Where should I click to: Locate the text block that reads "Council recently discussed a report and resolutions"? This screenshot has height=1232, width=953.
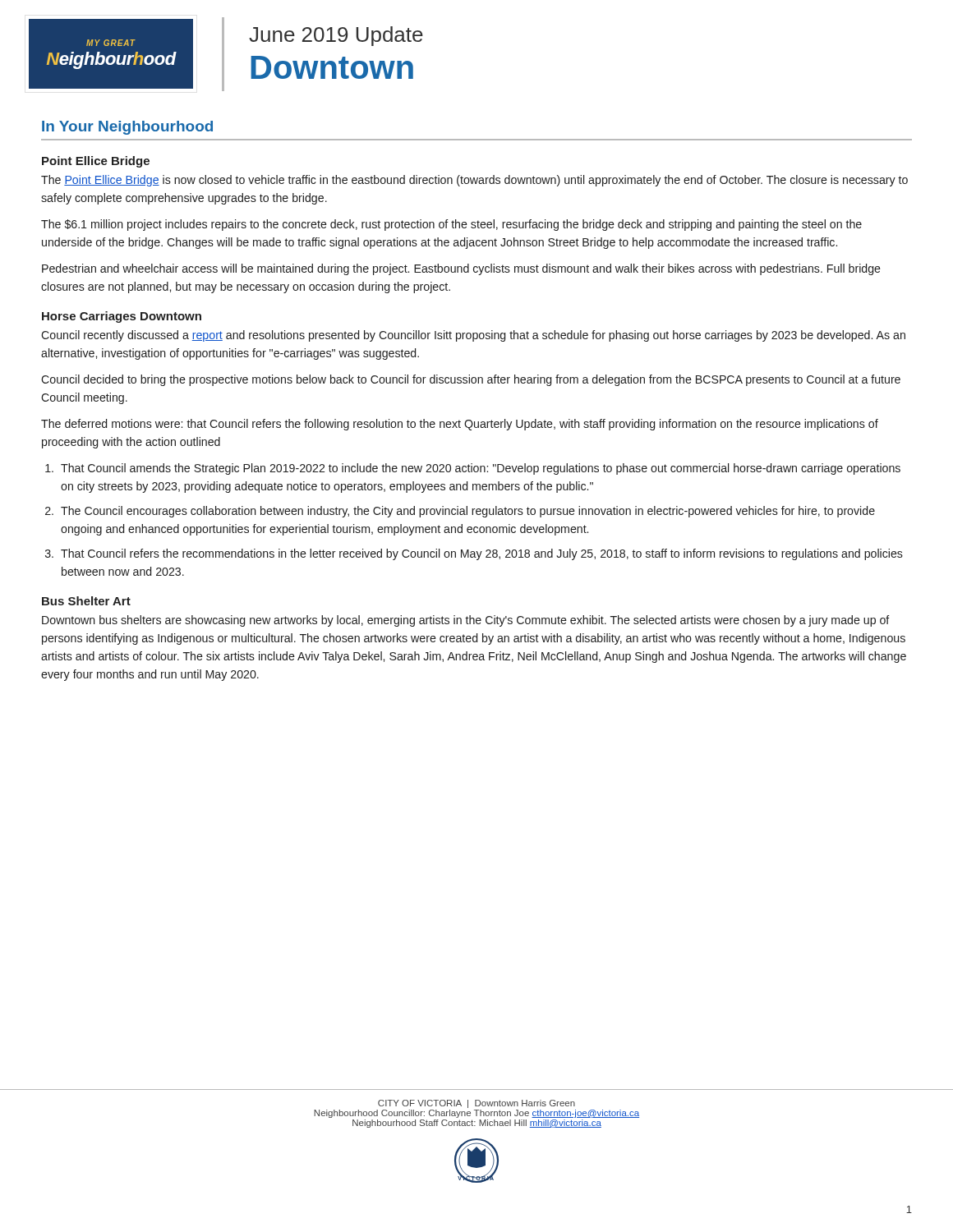tap(474, 344)
